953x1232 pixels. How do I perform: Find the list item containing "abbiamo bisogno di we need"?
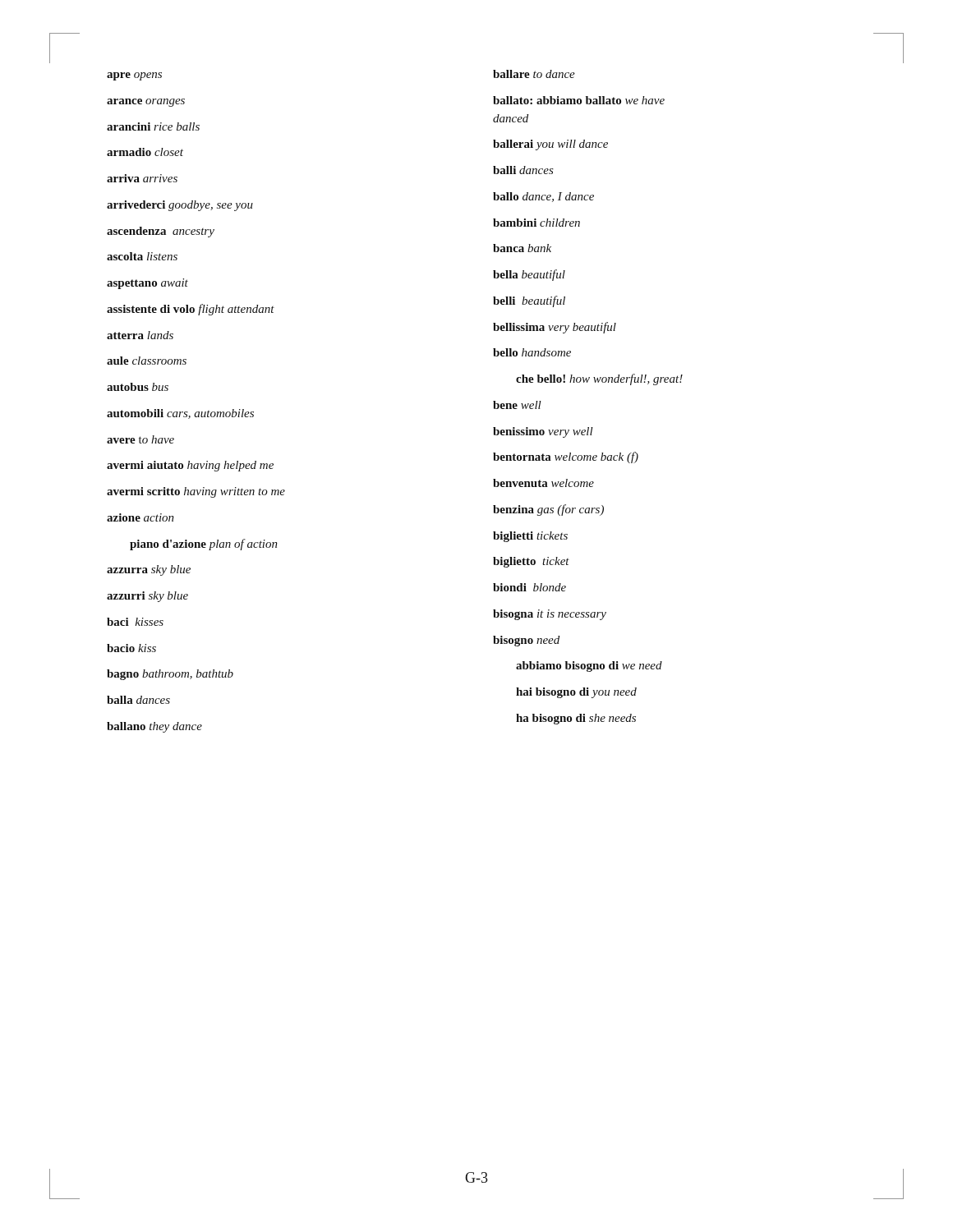[x=589, y=665]
